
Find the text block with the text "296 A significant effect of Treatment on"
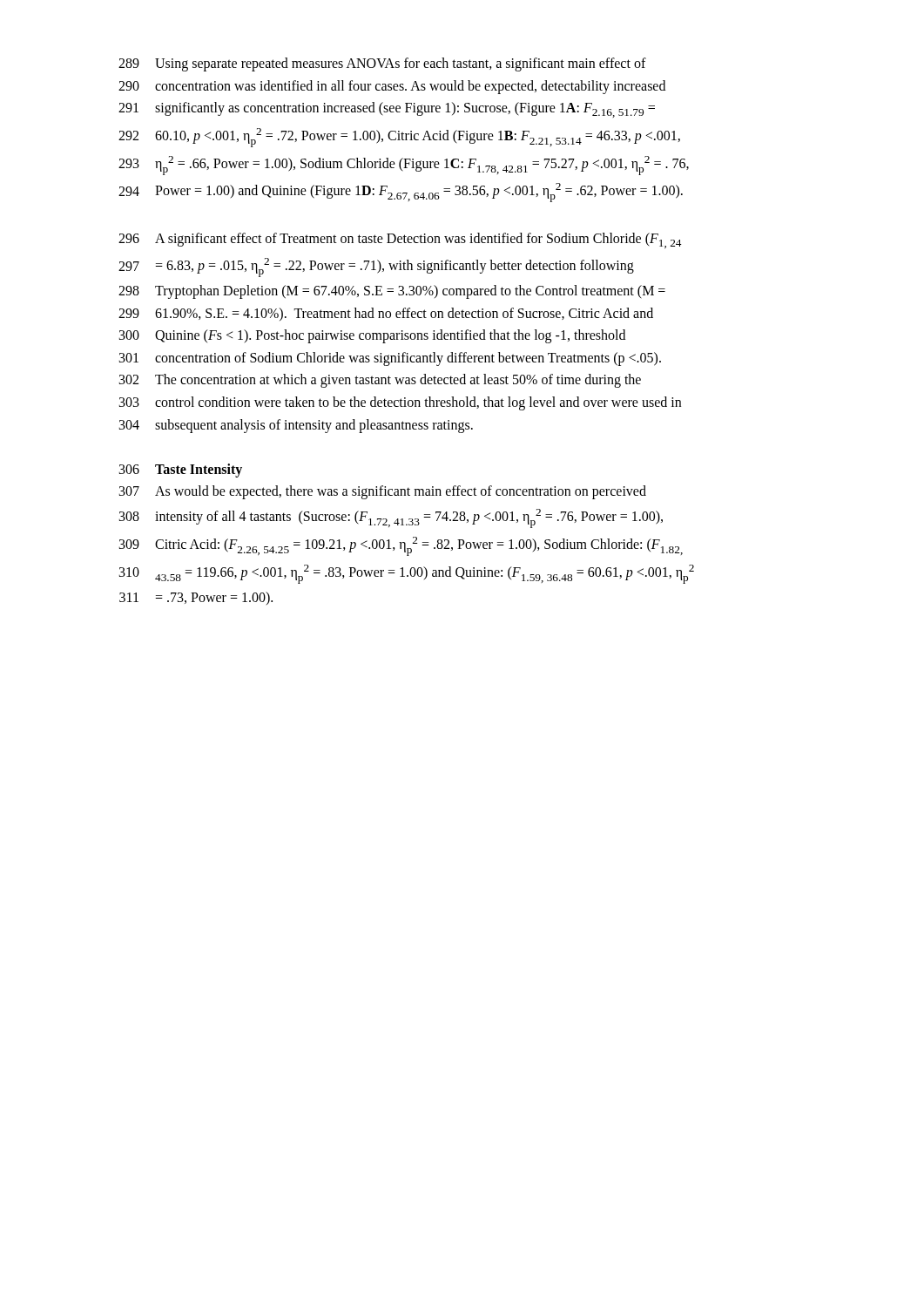473,240
